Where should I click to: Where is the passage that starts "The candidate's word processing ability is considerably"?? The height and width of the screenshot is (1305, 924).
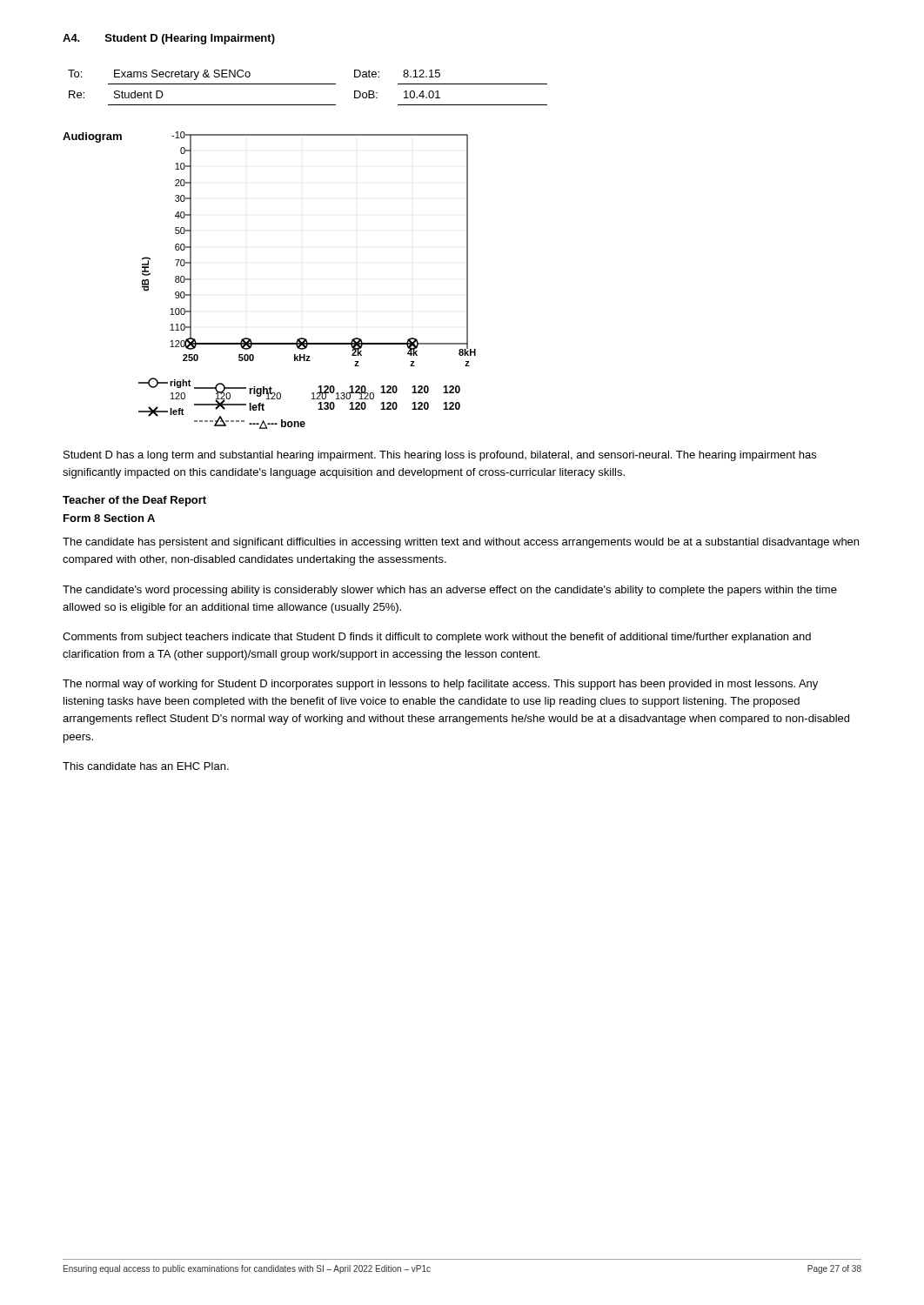450,598
